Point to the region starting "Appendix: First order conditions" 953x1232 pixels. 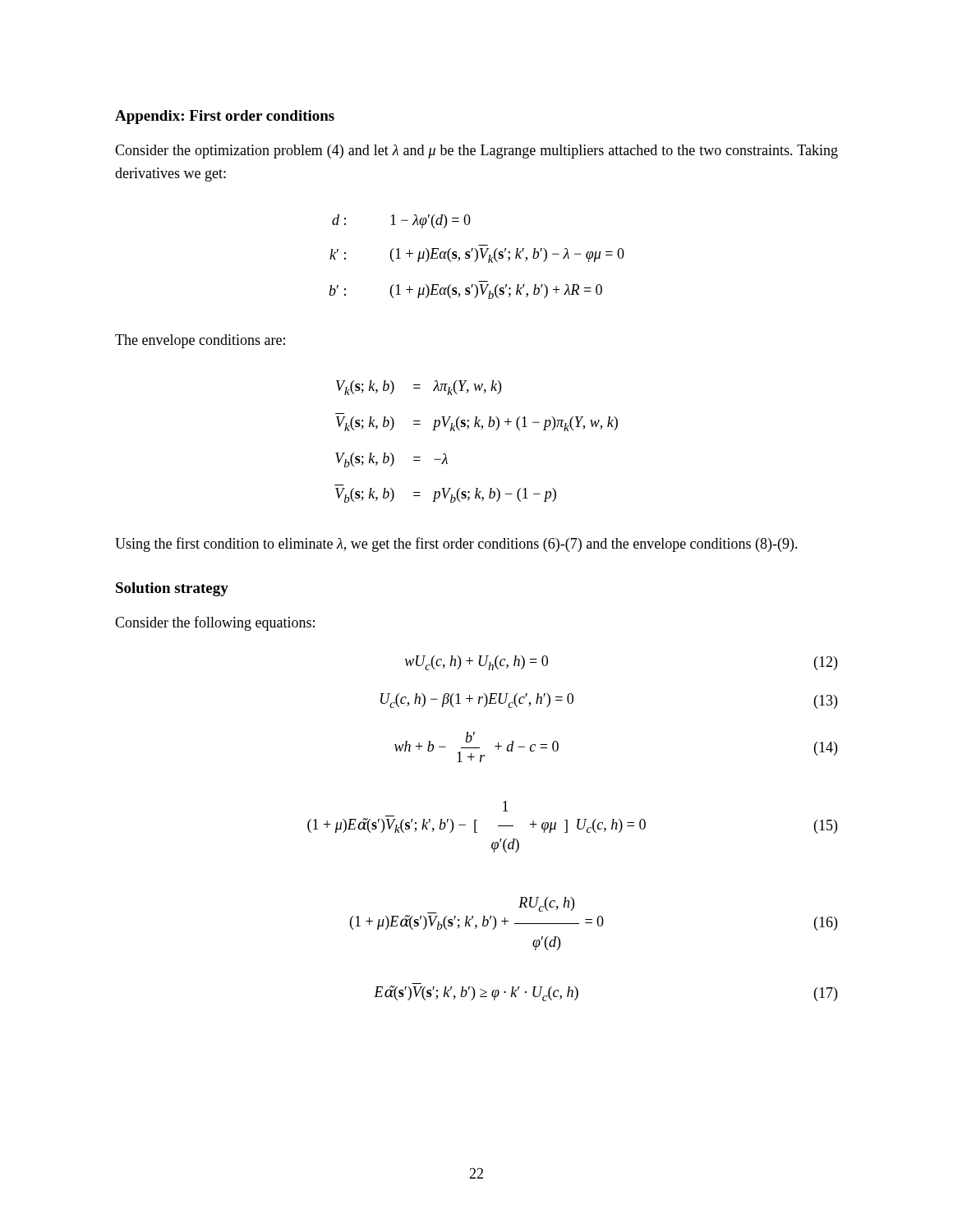[x=225, y=115]
